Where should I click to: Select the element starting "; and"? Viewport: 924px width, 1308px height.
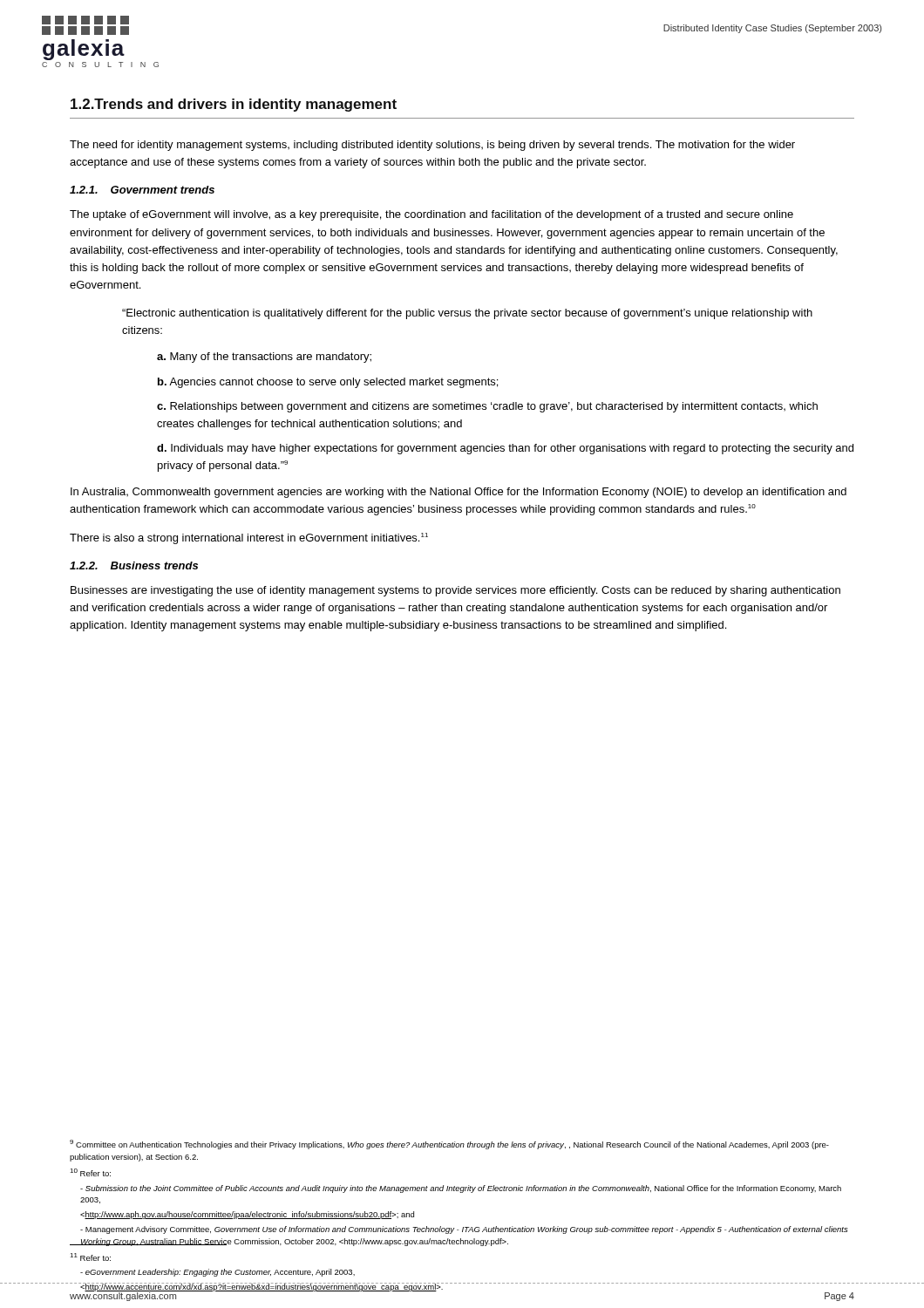click(247, 1214)
